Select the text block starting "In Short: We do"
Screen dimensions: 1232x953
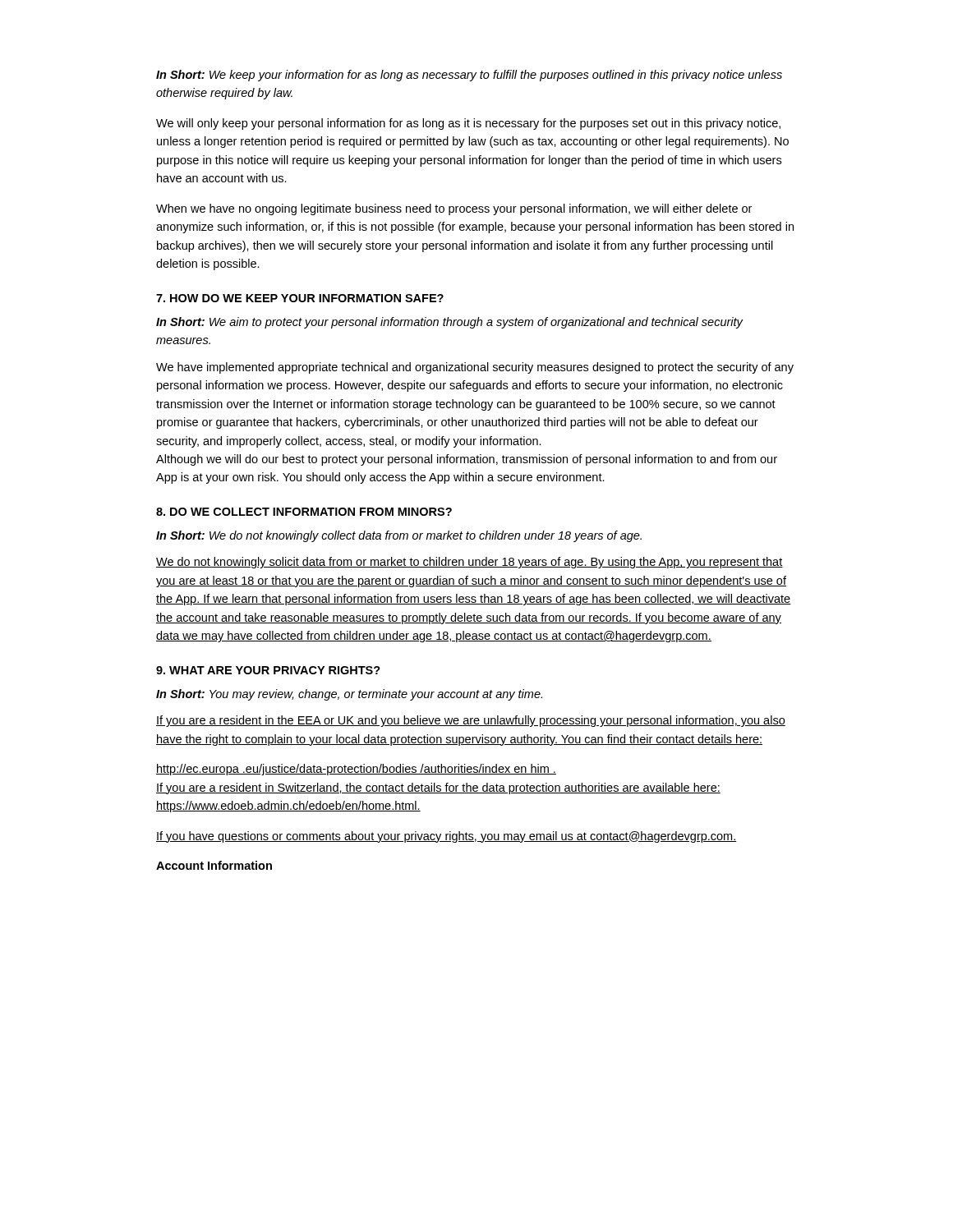coord(400,535)
